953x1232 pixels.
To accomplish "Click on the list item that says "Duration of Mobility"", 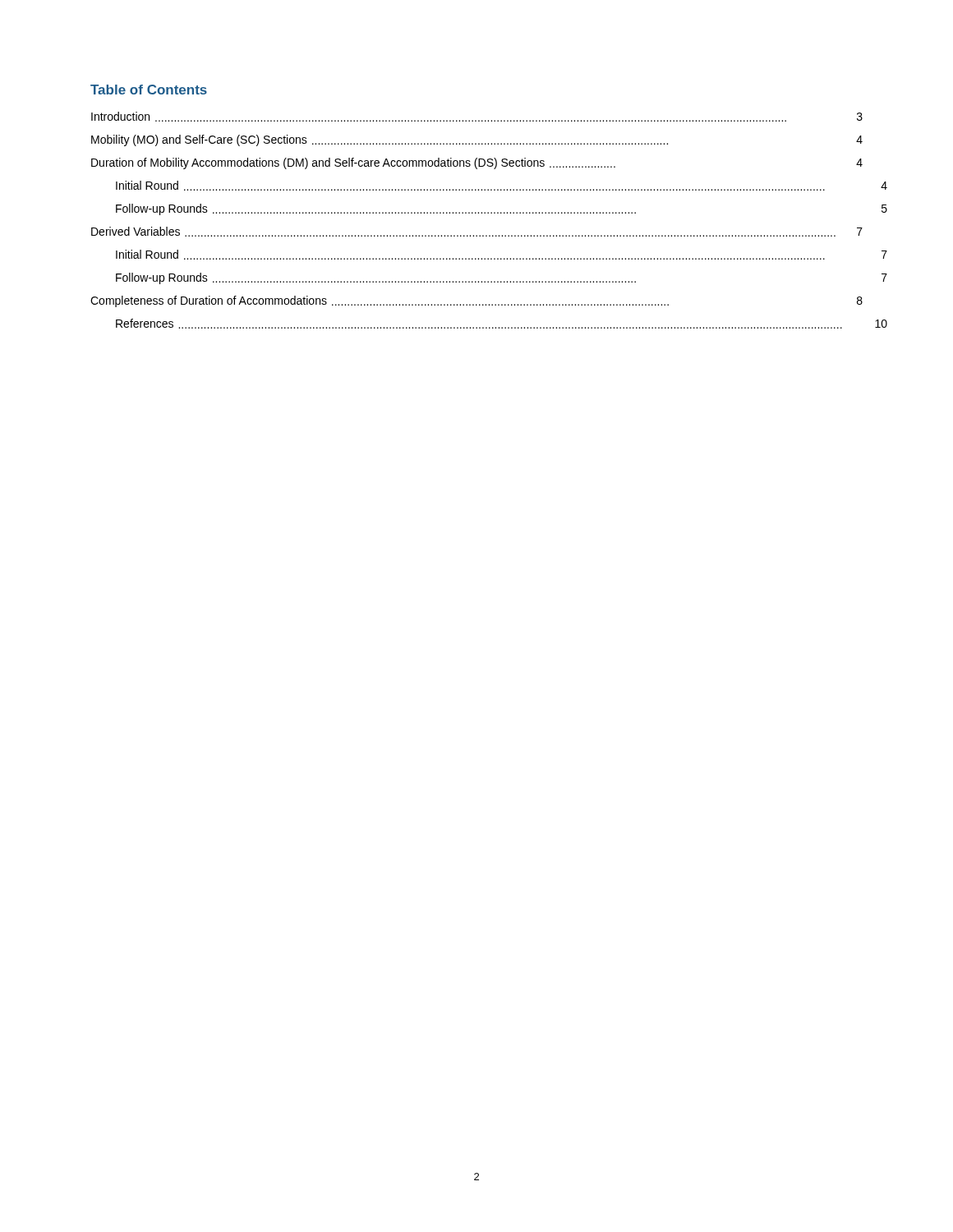I will pos(476,163).
